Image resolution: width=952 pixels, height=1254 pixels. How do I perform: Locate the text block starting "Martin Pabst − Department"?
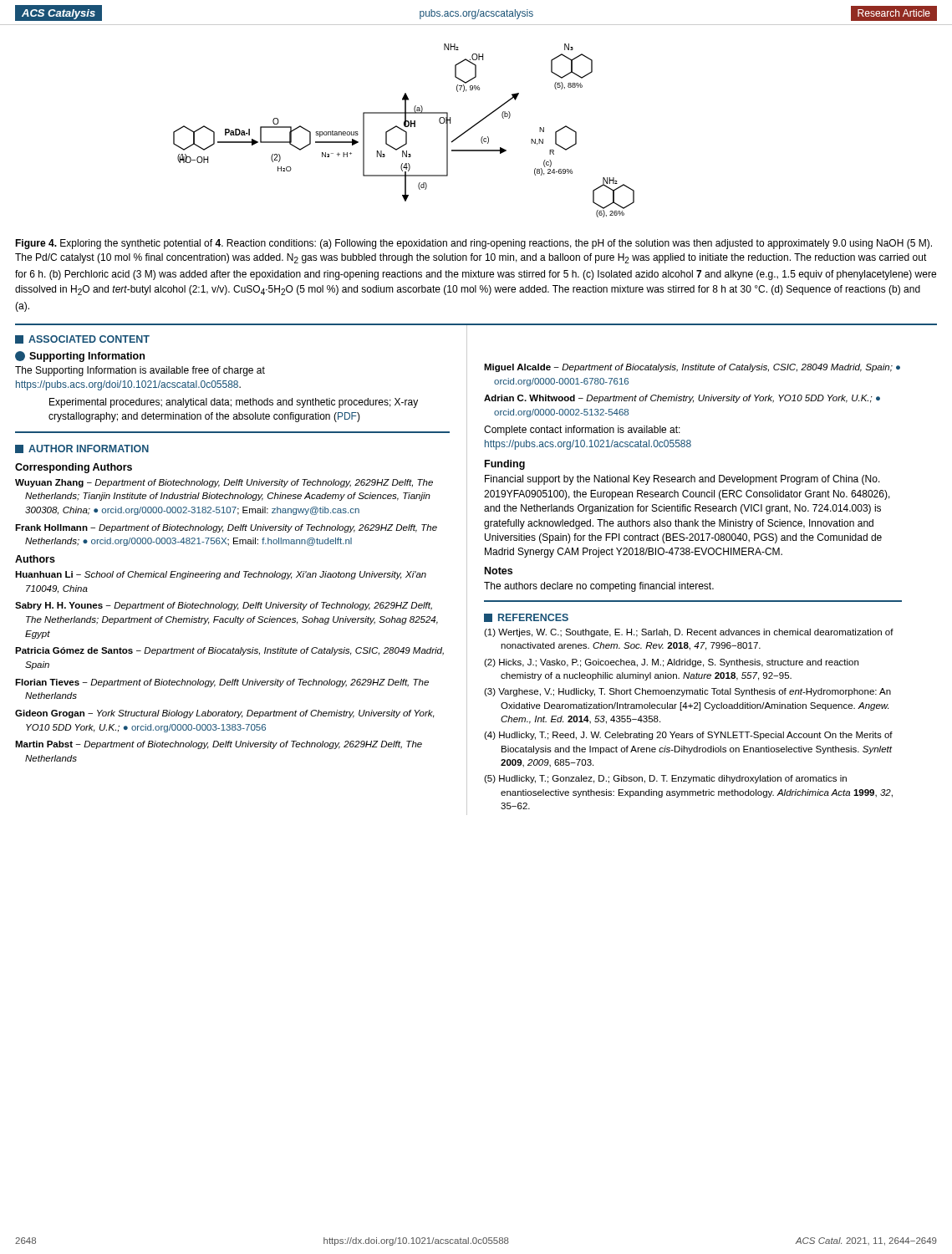(219, 751)
